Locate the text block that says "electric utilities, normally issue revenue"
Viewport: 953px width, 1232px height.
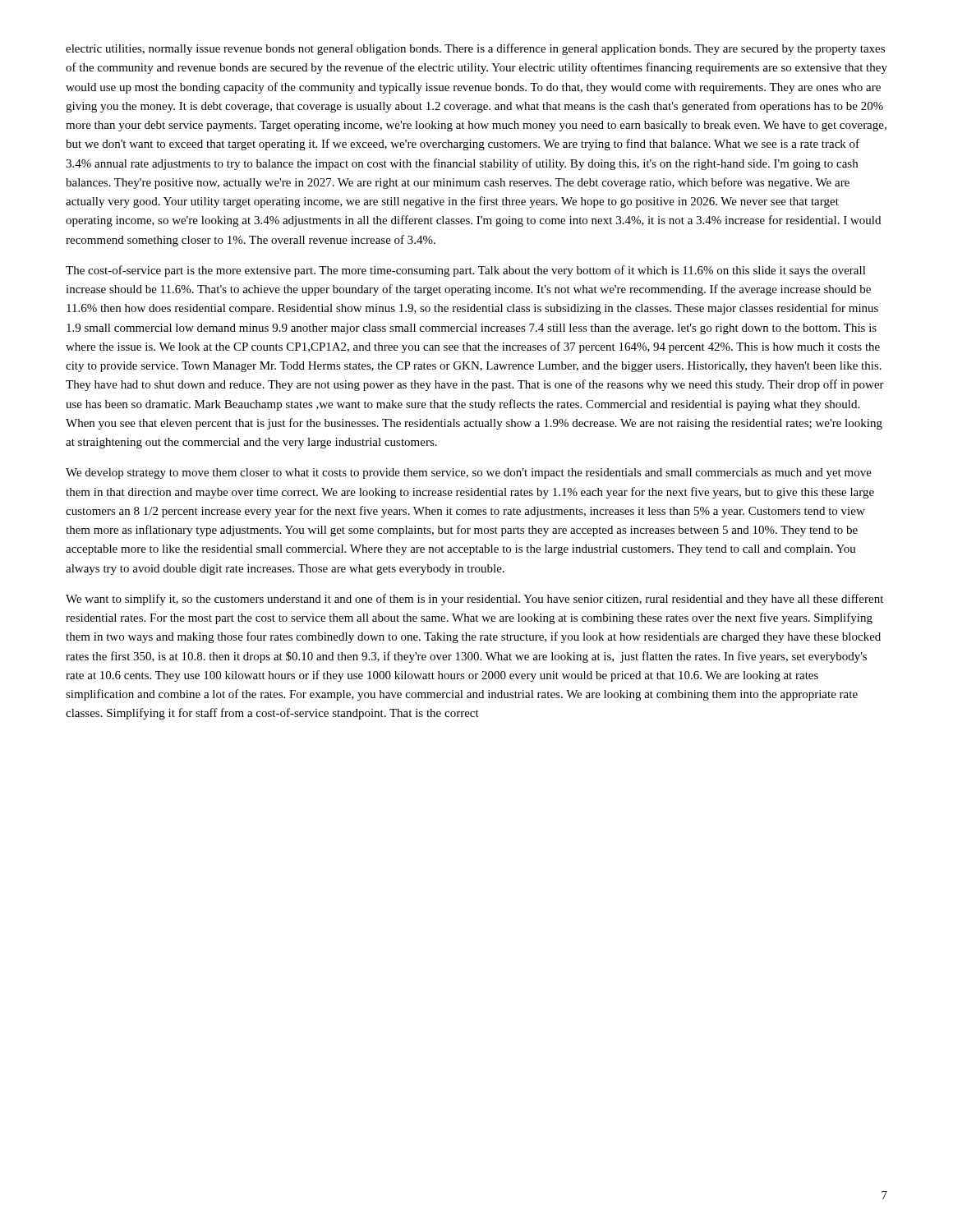476,144
